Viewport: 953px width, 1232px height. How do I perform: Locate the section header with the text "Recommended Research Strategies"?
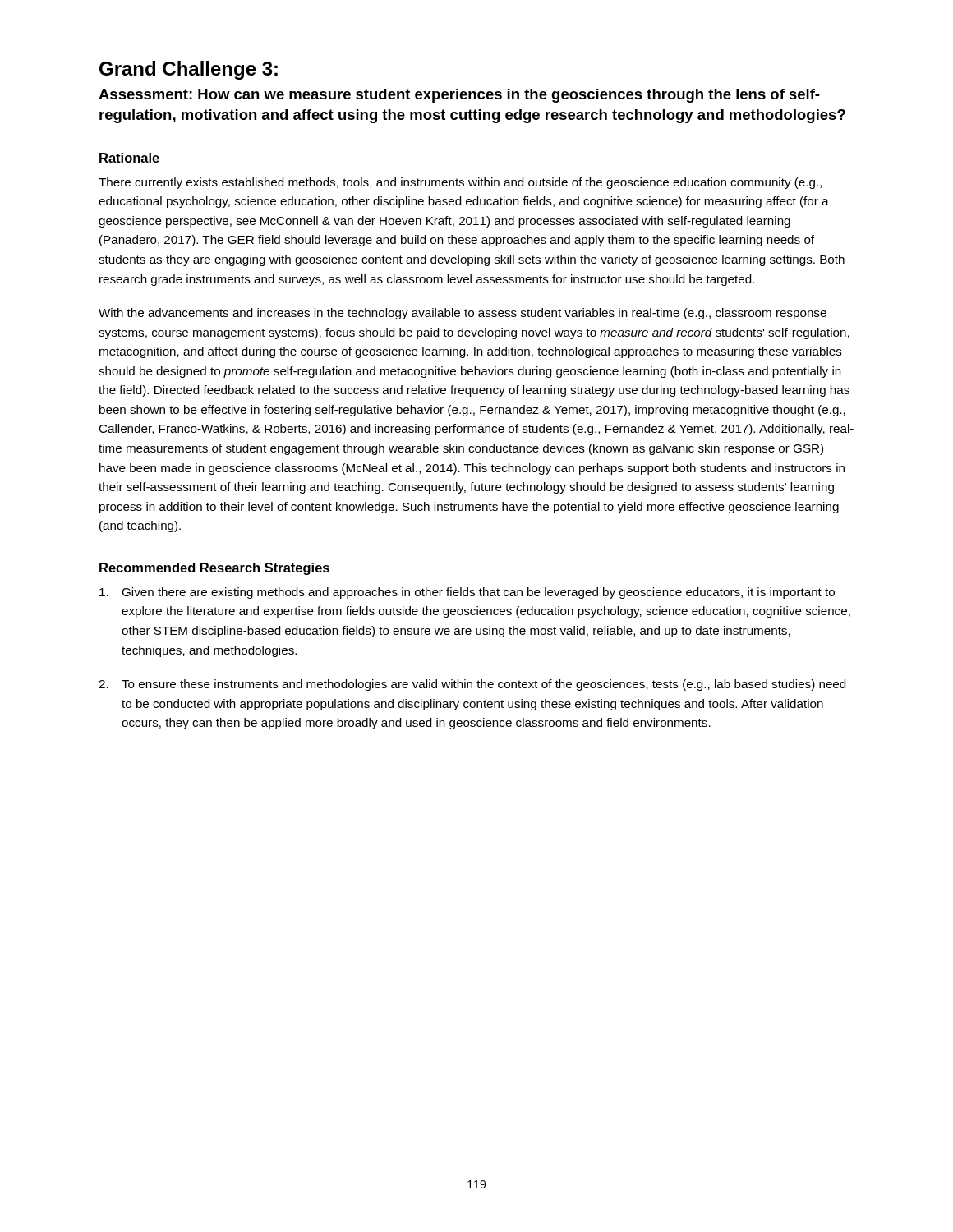pyautogui.click(x=214, y=567)
